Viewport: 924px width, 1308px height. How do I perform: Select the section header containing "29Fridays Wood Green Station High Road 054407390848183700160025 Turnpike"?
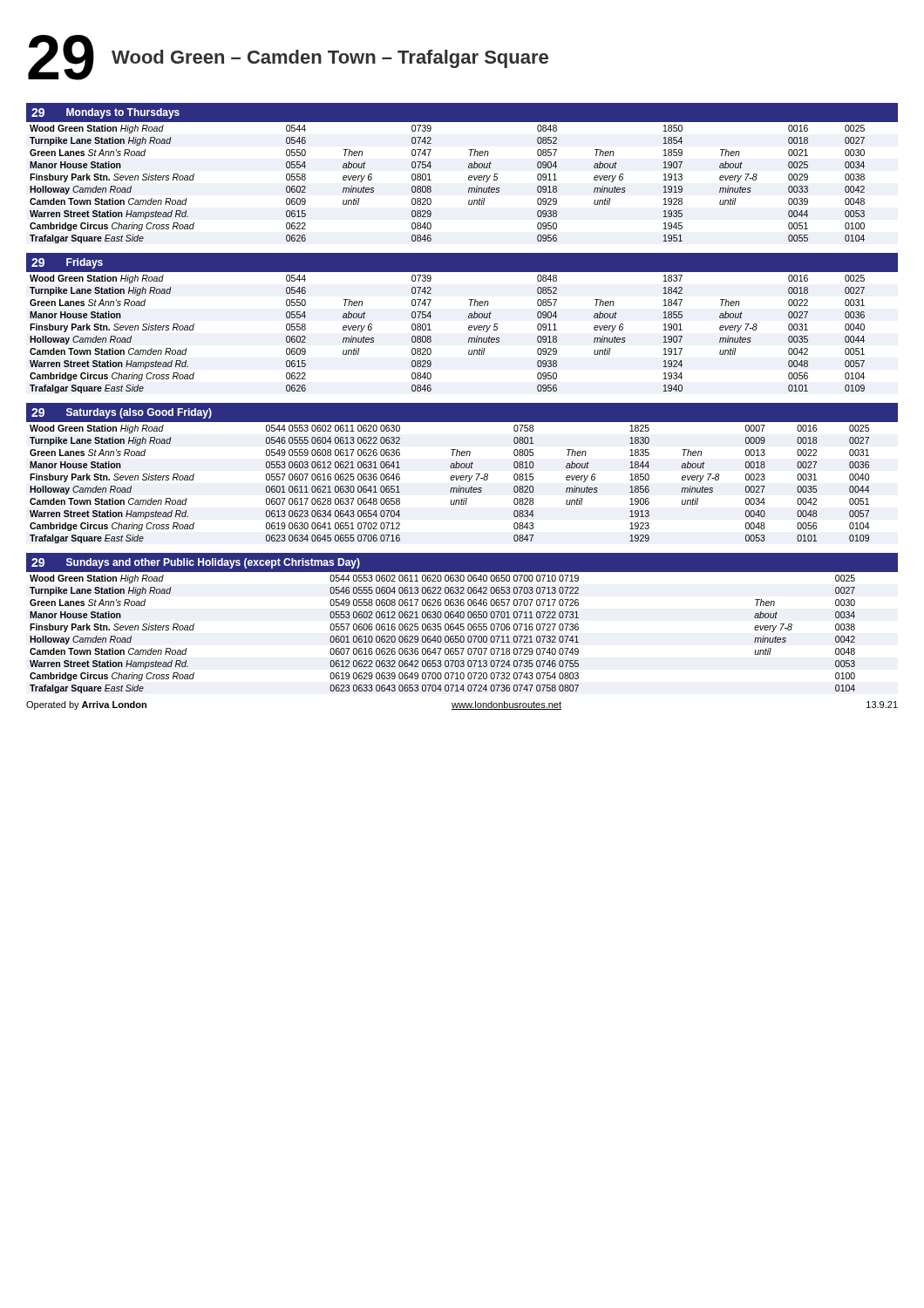[462, 323]
